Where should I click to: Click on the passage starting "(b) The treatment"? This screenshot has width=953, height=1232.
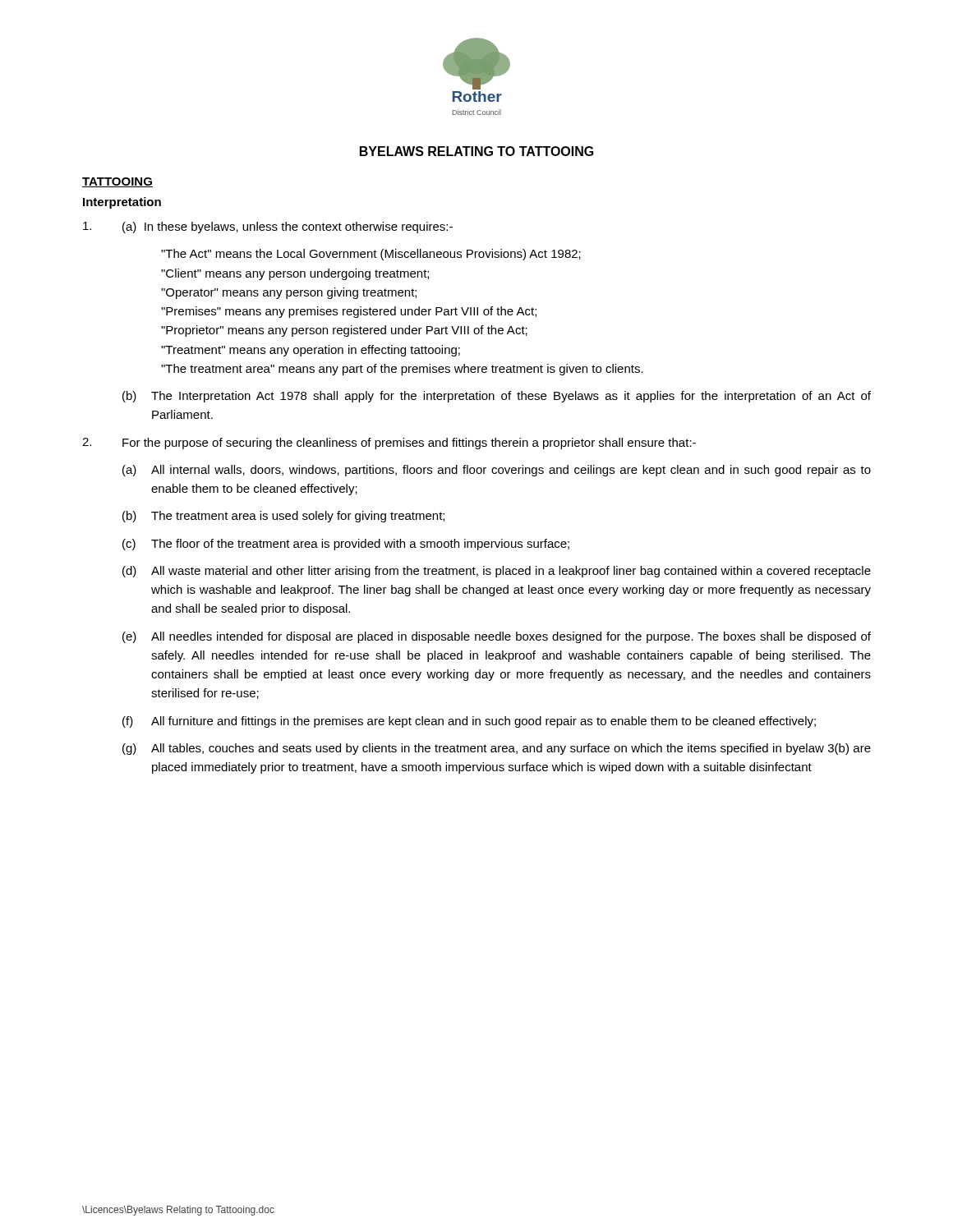click(283, 517)
